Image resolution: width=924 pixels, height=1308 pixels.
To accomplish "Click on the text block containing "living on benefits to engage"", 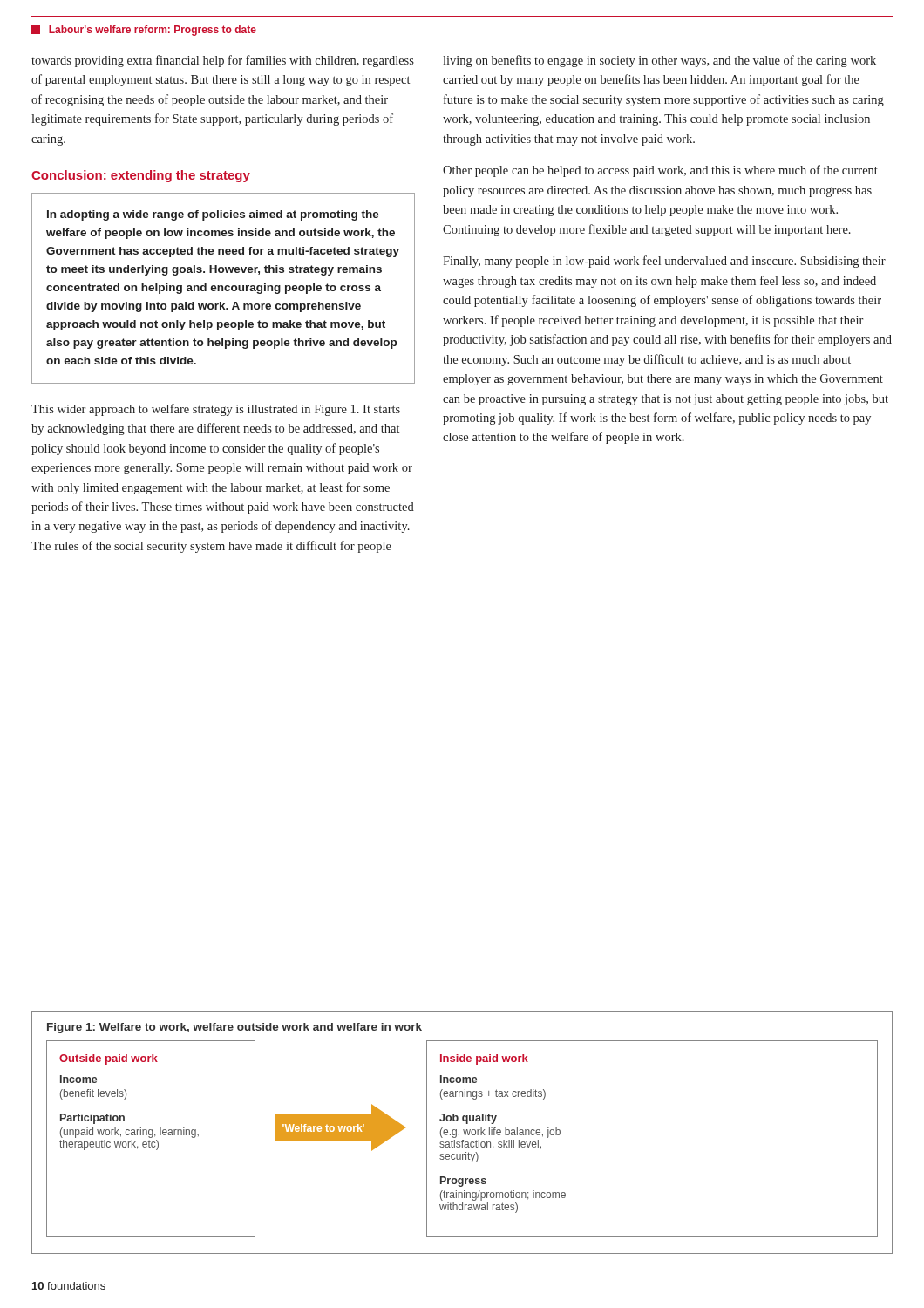I will coord(668,100).
